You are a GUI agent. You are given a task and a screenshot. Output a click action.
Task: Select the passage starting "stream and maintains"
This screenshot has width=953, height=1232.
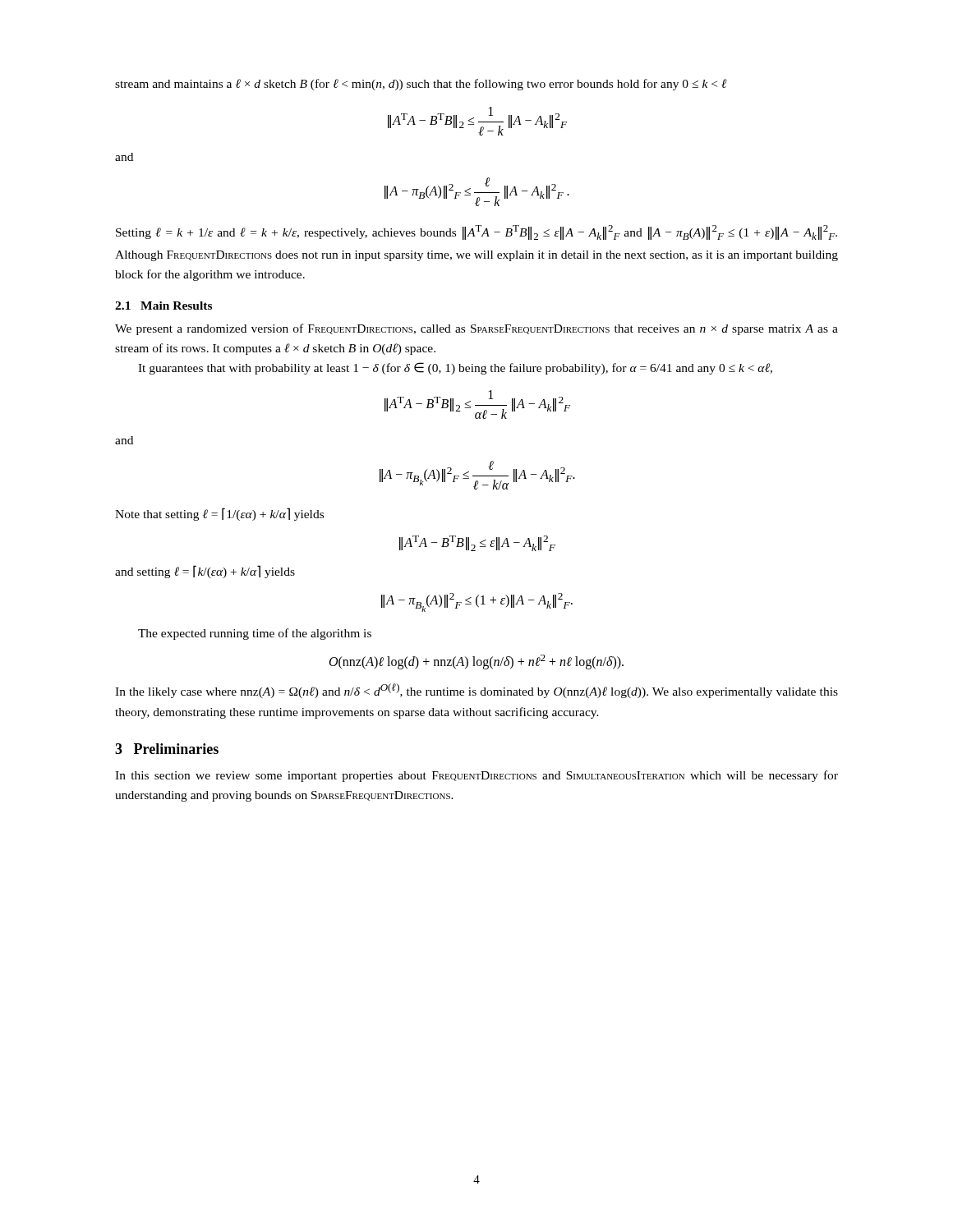476,84
